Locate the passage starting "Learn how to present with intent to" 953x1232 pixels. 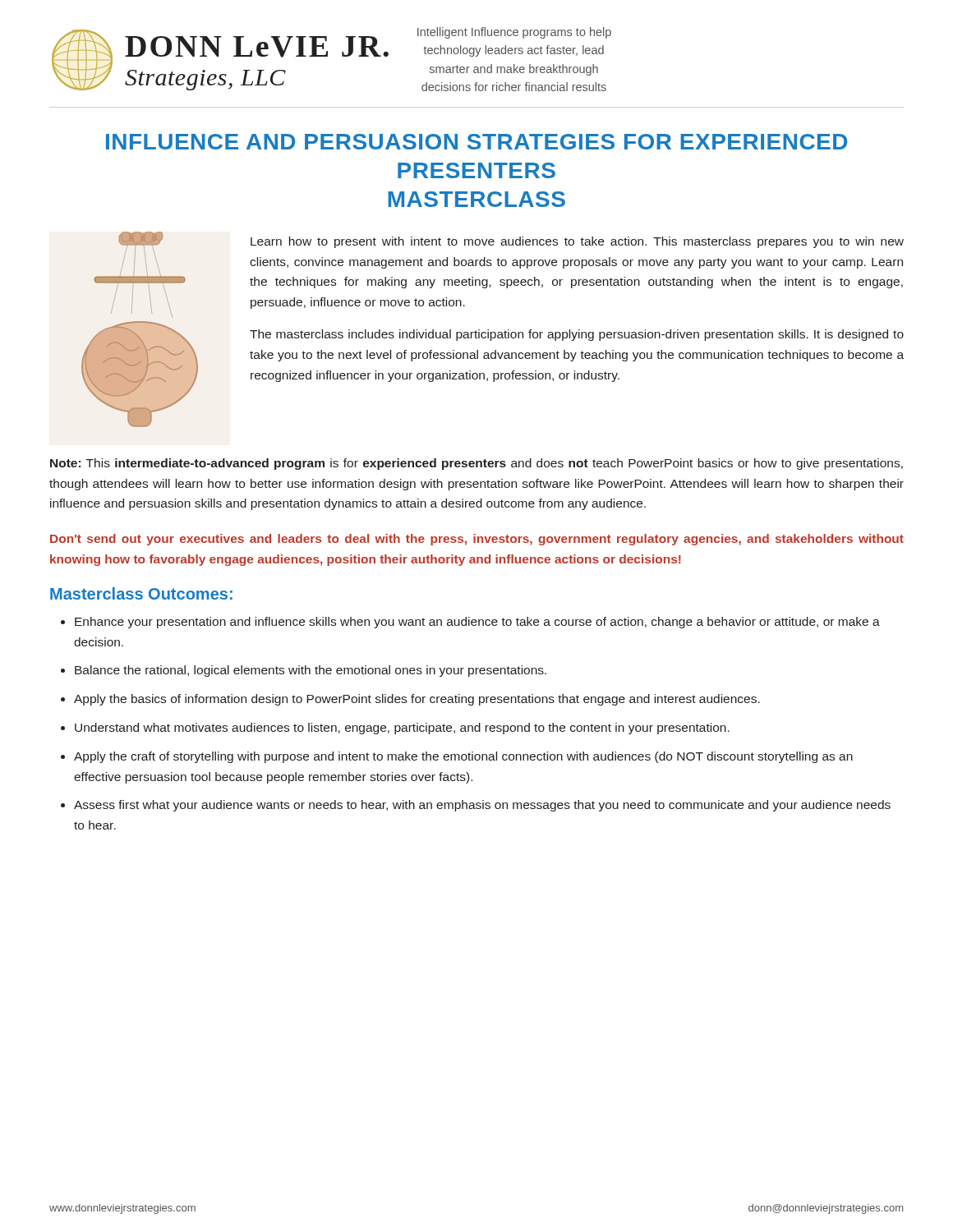(577, 242)
